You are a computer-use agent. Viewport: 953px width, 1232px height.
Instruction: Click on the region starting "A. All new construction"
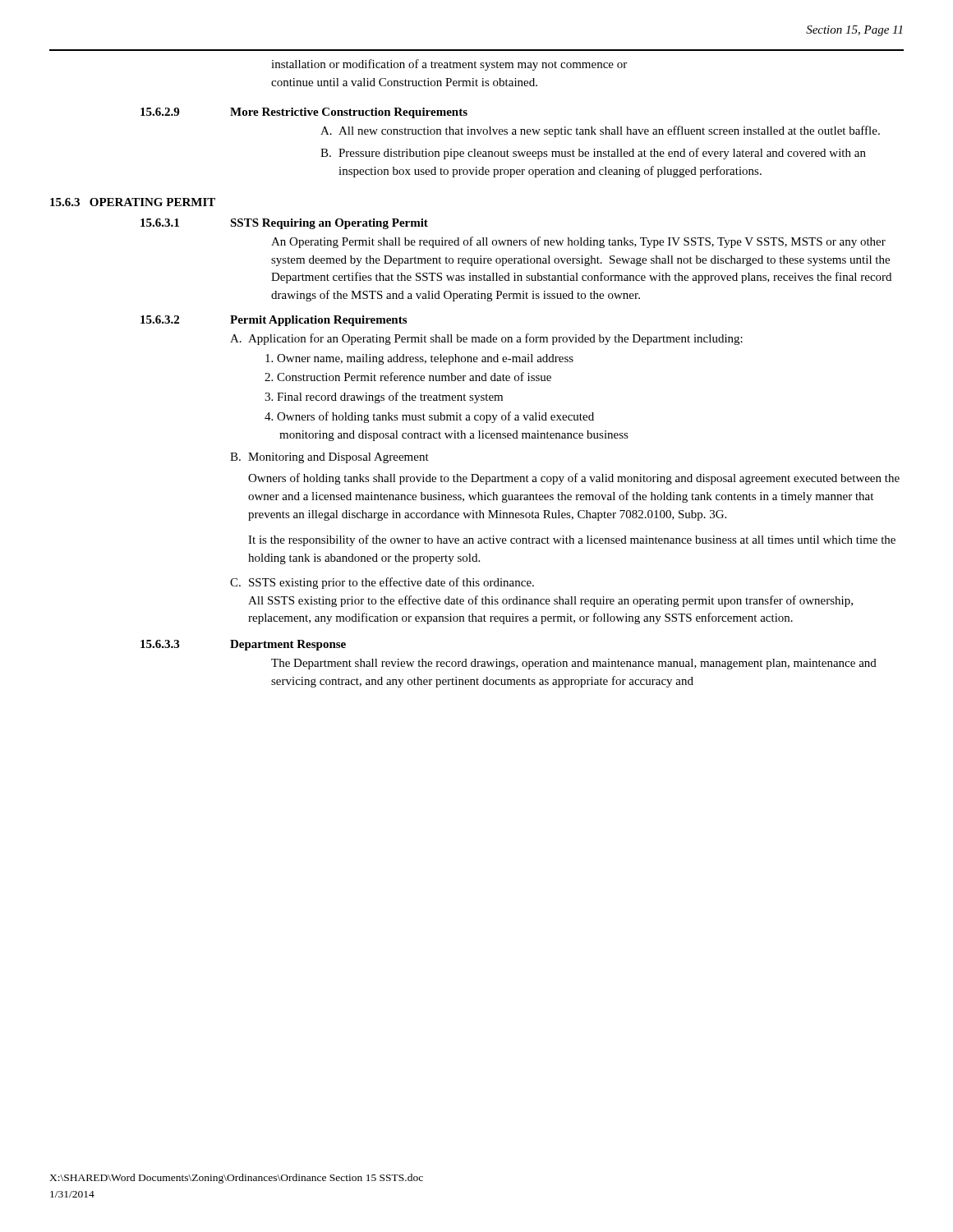pos(612,131)
